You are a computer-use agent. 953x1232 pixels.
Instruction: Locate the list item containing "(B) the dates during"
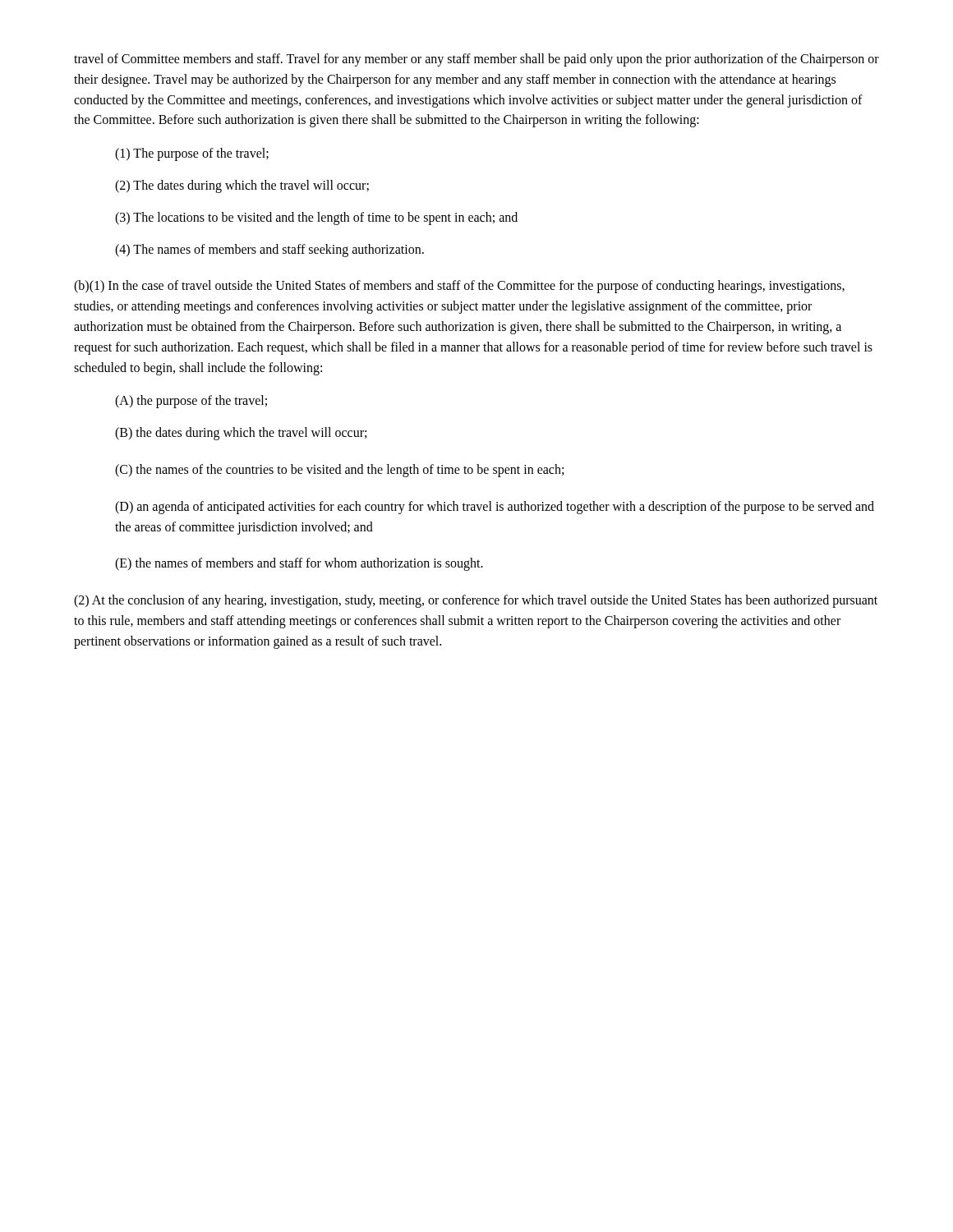point(241,433)
